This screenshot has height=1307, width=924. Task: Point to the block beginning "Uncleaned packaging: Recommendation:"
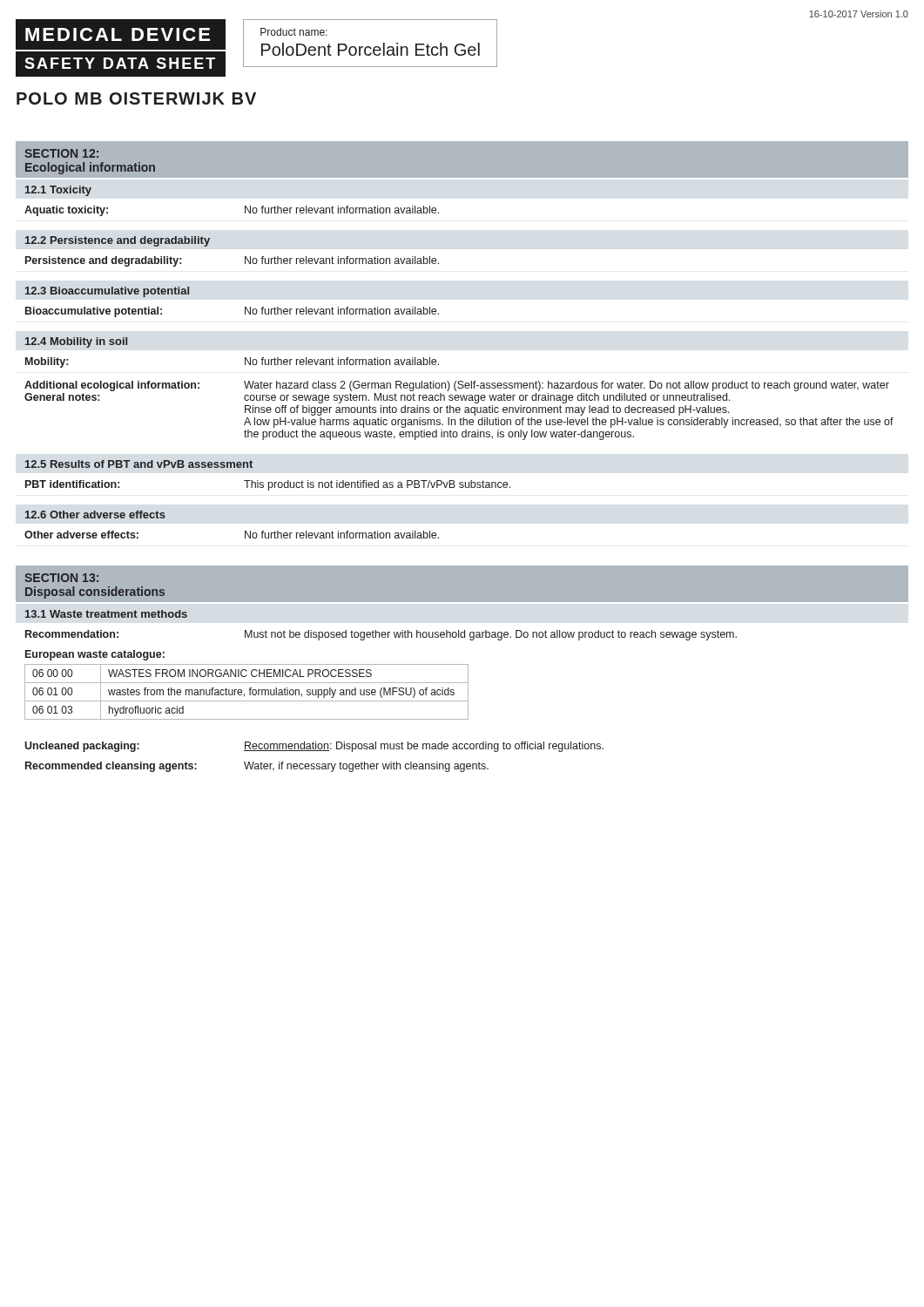pos(462,746)
